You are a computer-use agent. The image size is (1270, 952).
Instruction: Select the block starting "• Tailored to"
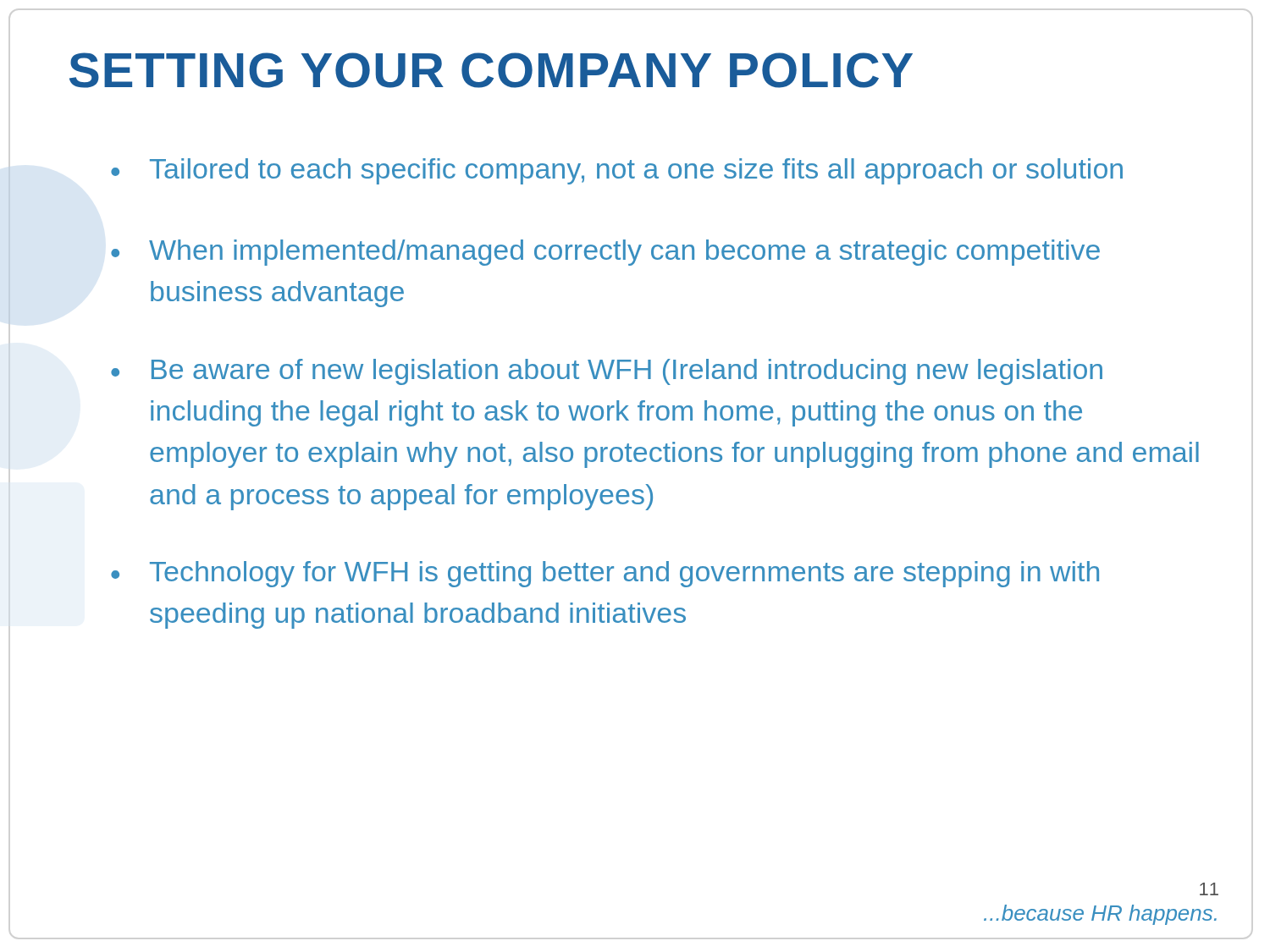656,171
